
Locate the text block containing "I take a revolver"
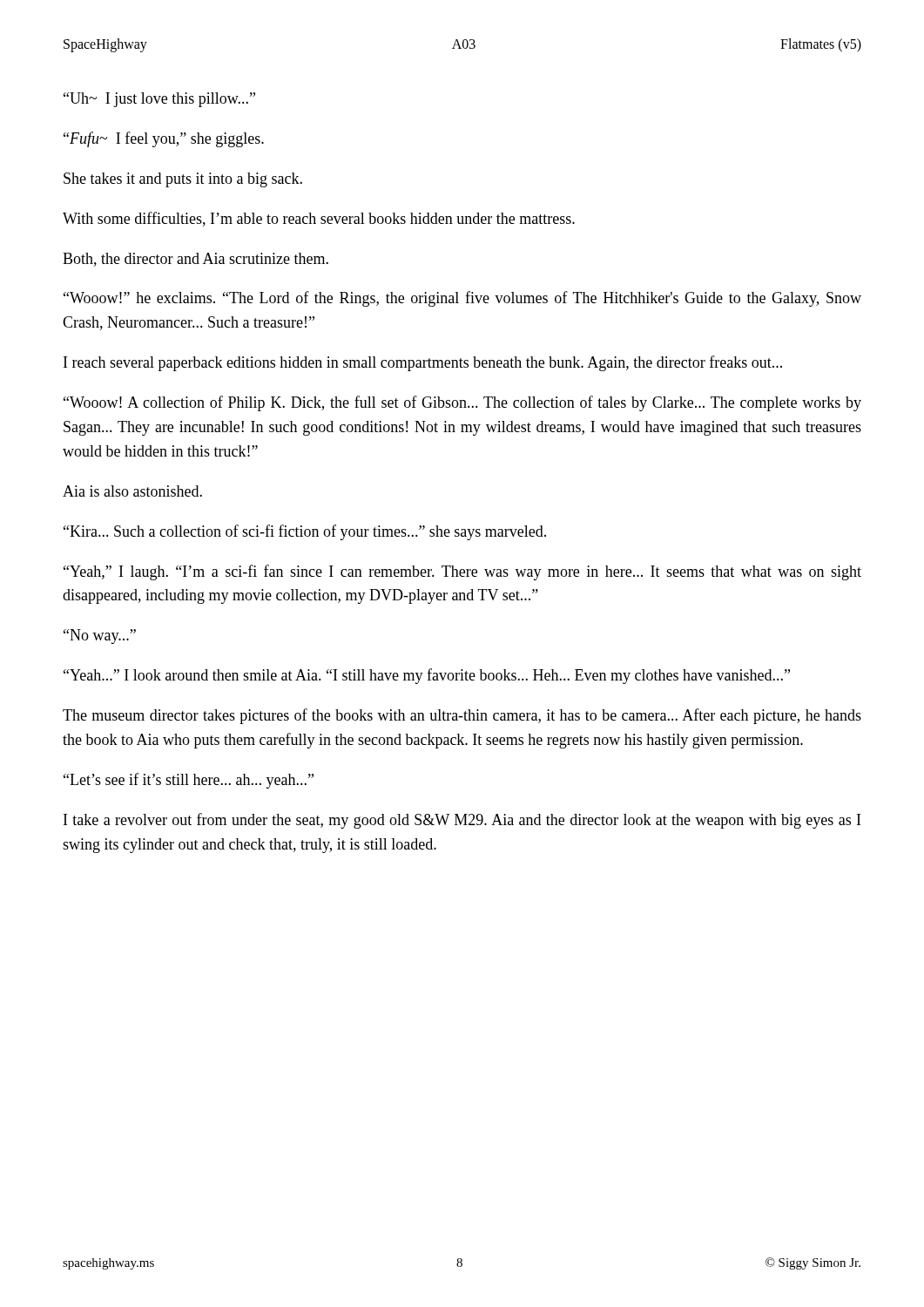[x=462, y=832]
